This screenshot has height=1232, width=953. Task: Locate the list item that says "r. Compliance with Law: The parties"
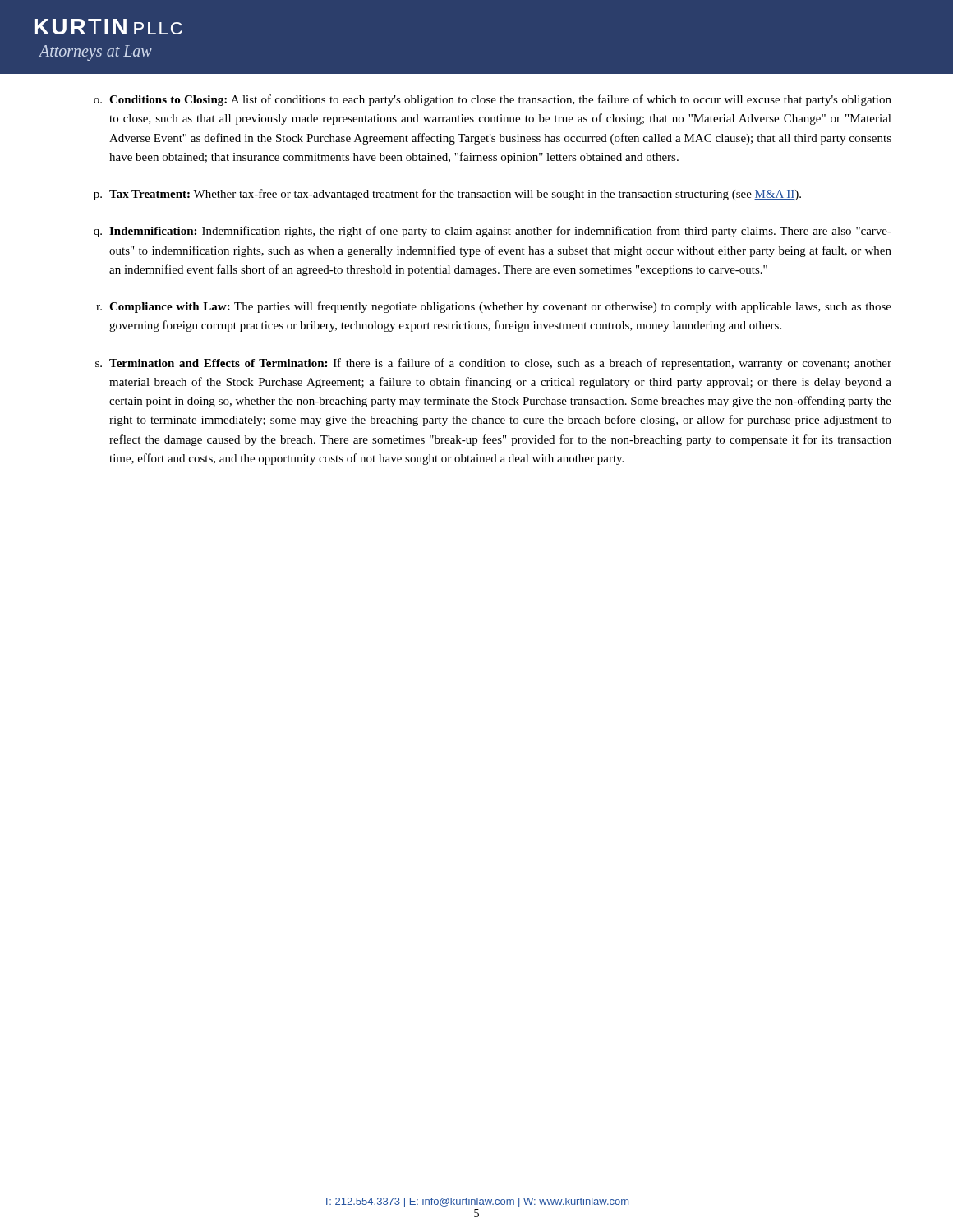point(476,316)
